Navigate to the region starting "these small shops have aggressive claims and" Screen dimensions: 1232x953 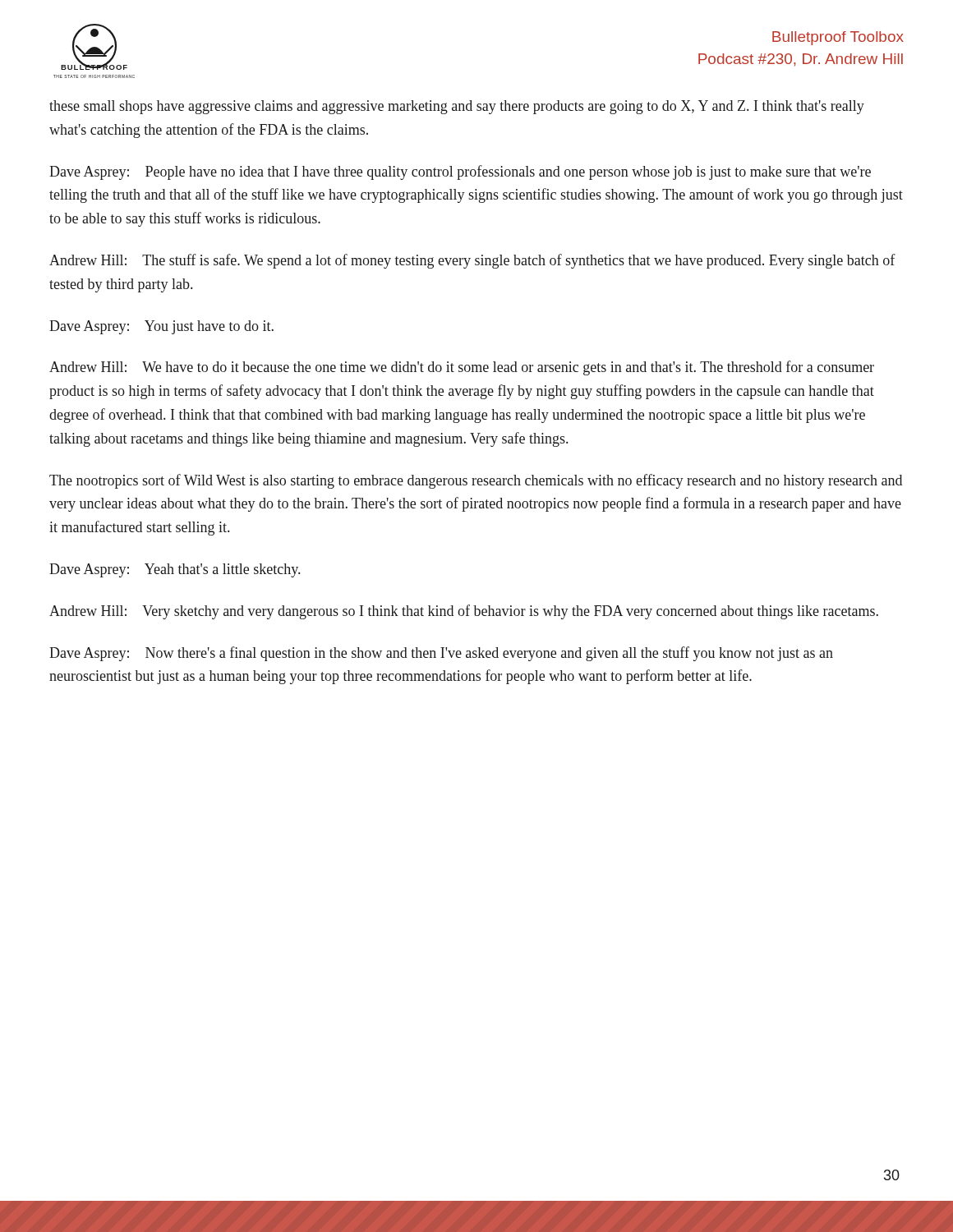pos(457,118)
